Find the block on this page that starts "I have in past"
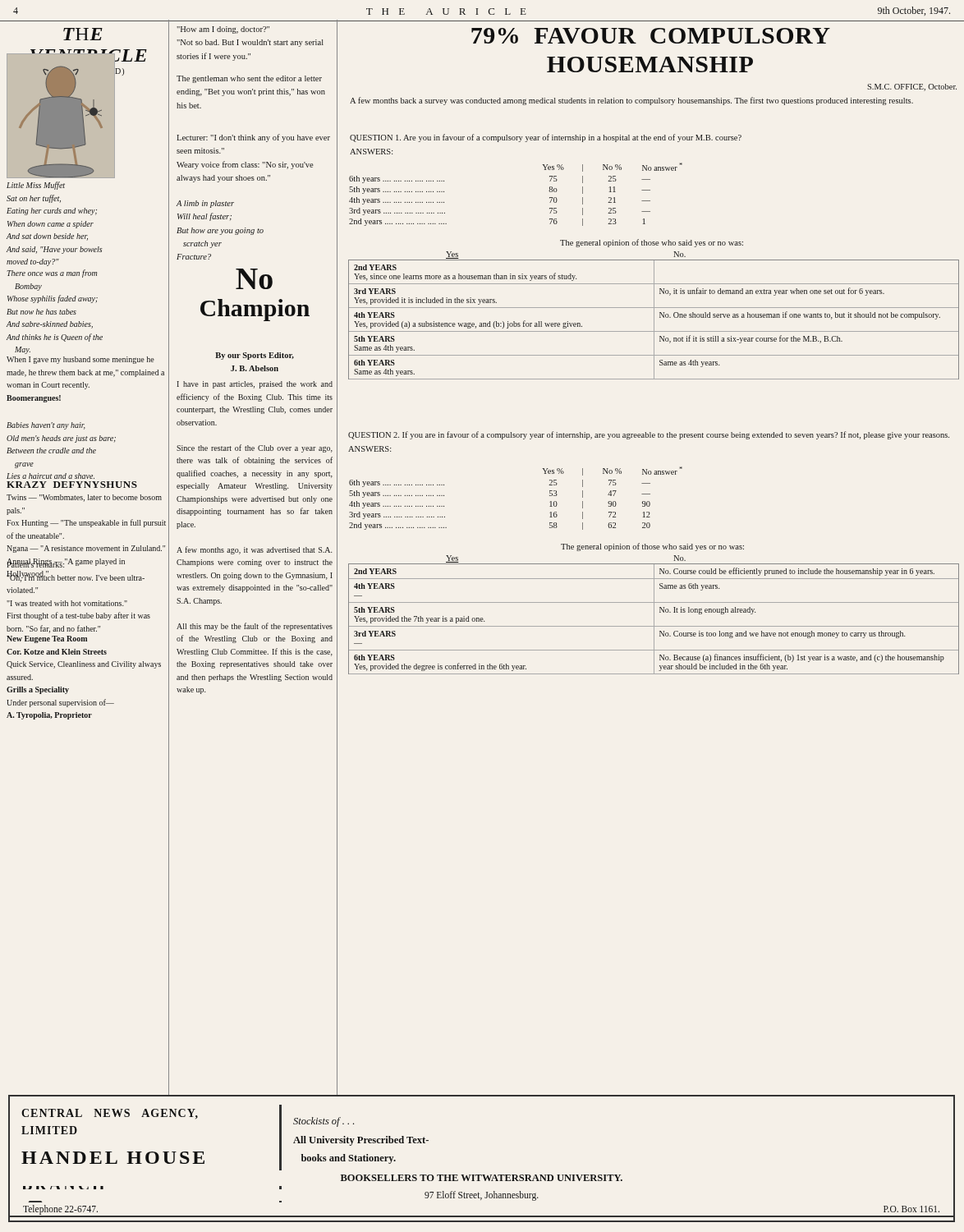This screenshot has width=964, height=1232. pos(255,537)
